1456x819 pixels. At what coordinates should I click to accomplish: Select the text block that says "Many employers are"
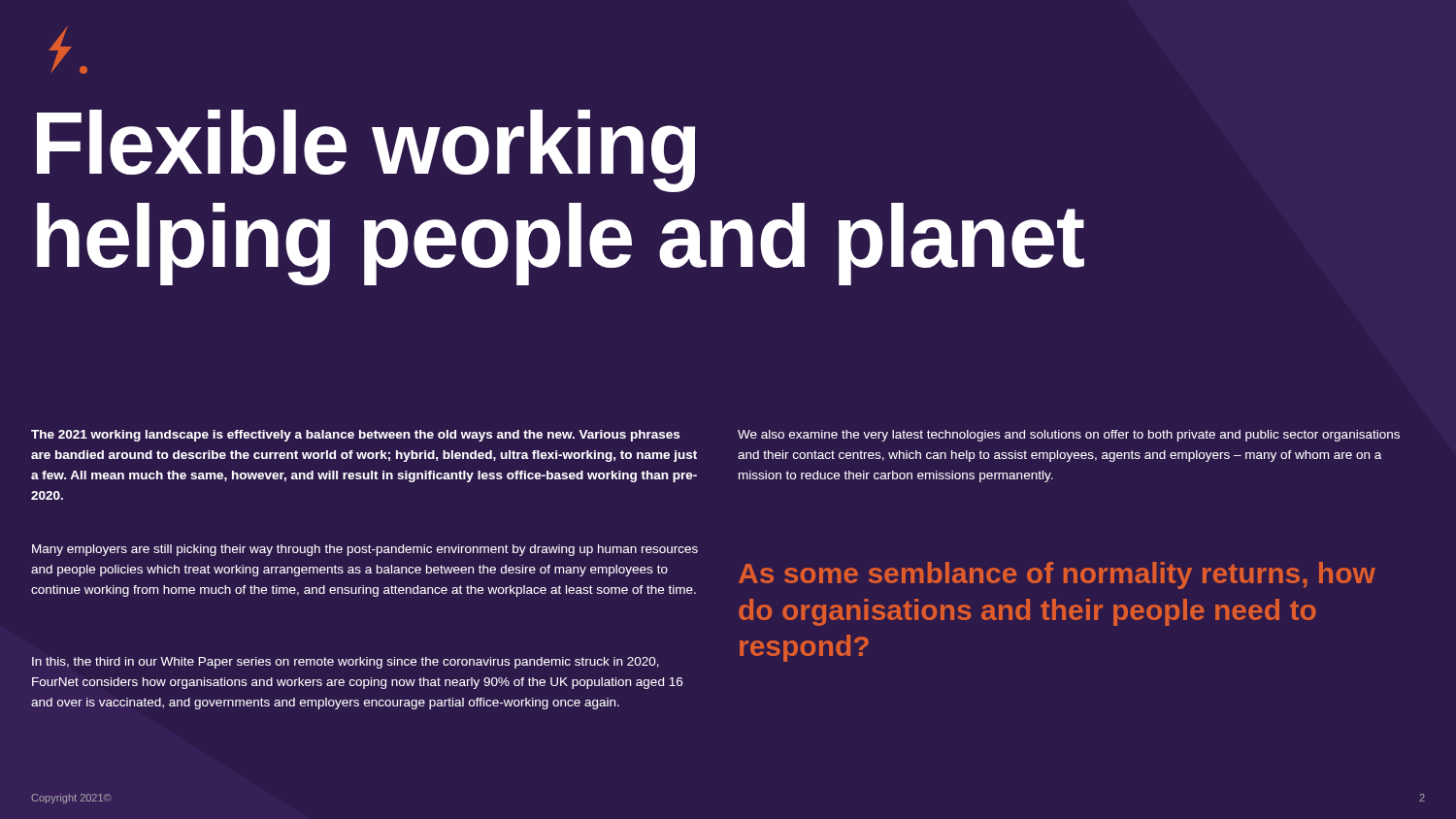[x=365, y=570]
